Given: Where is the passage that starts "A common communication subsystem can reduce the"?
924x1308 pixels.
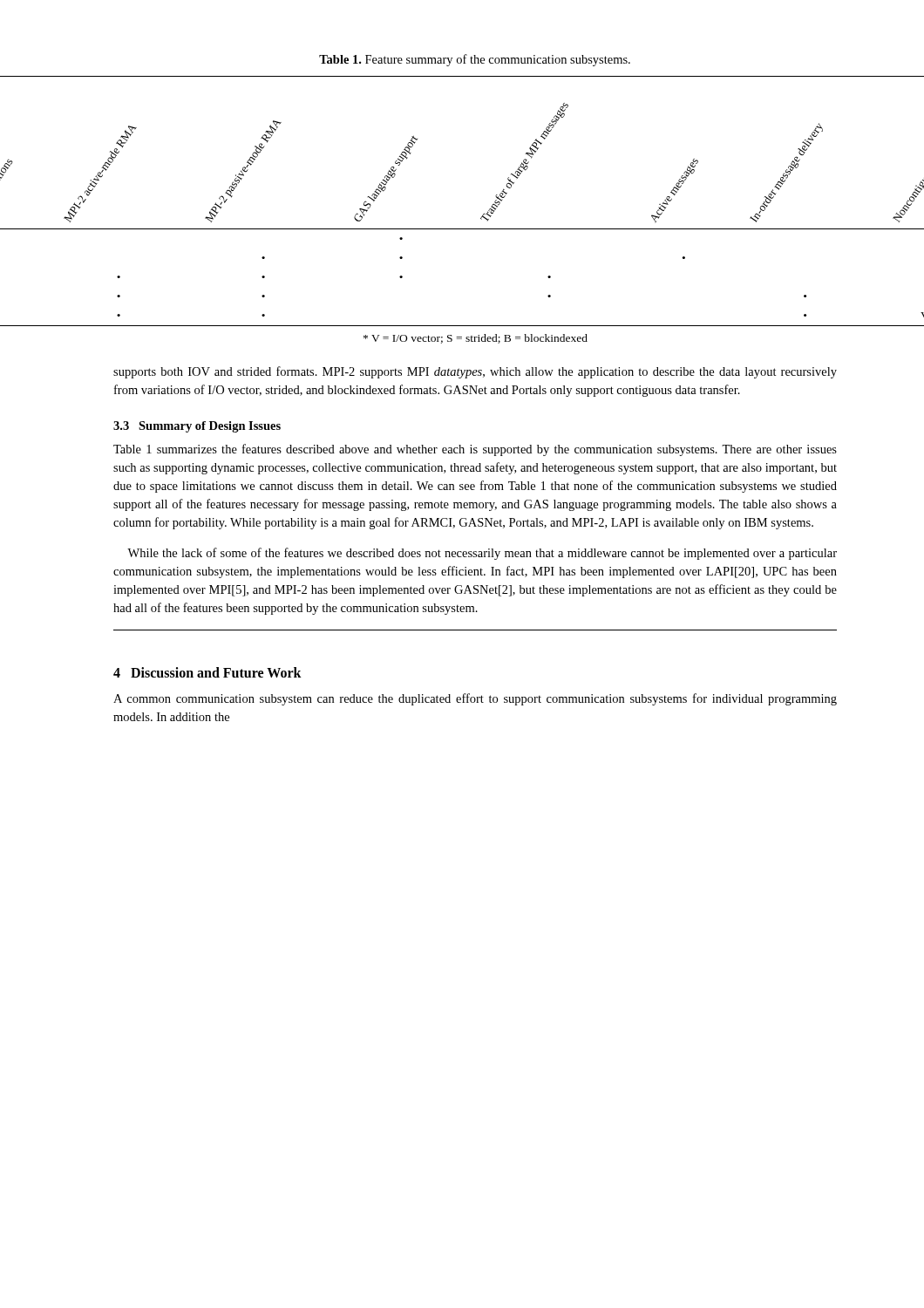Looking at the screenshot, I should [x=475, y=708].
